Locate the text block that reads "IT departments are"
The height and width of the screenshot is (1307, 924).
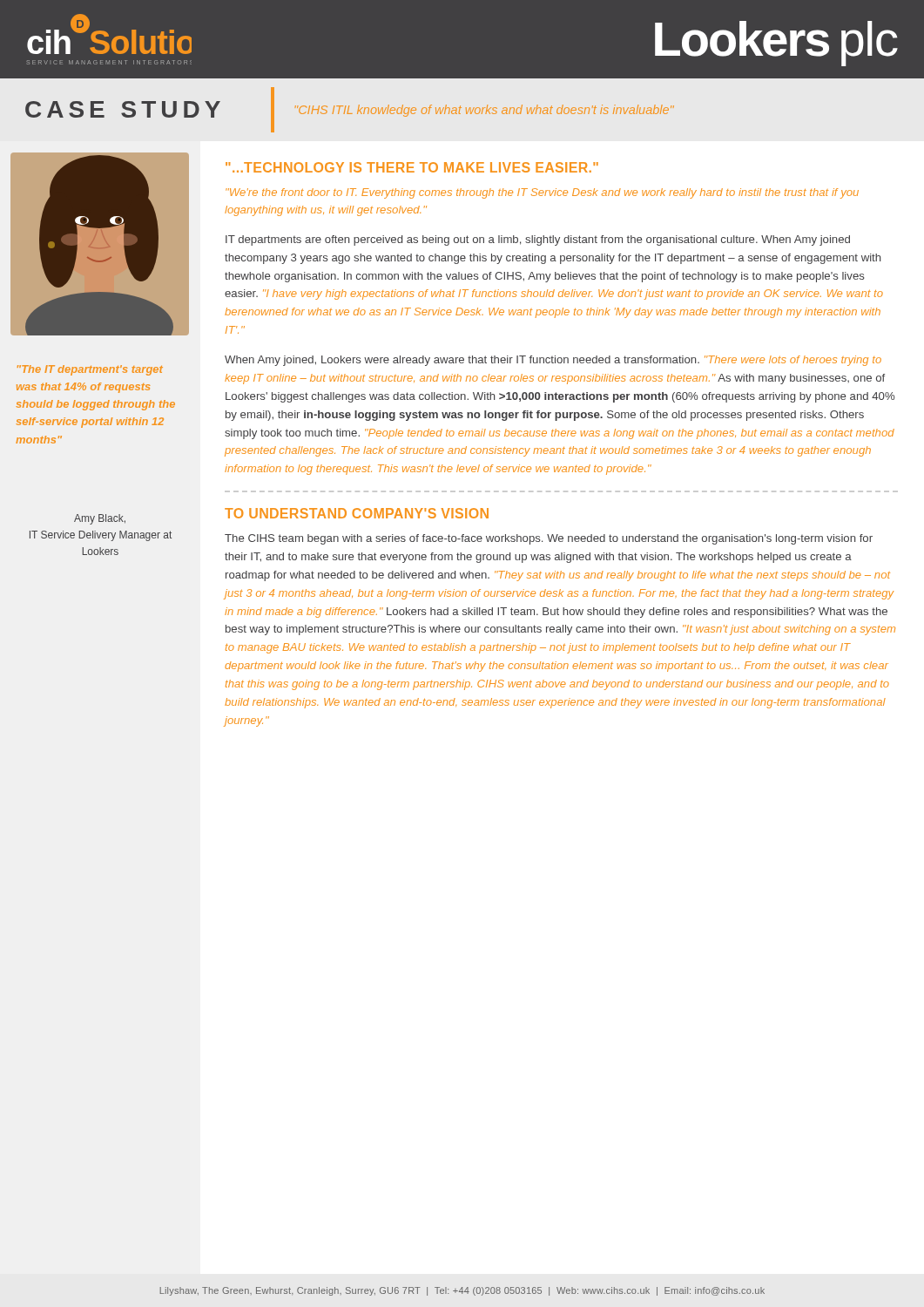click(554, 285)
